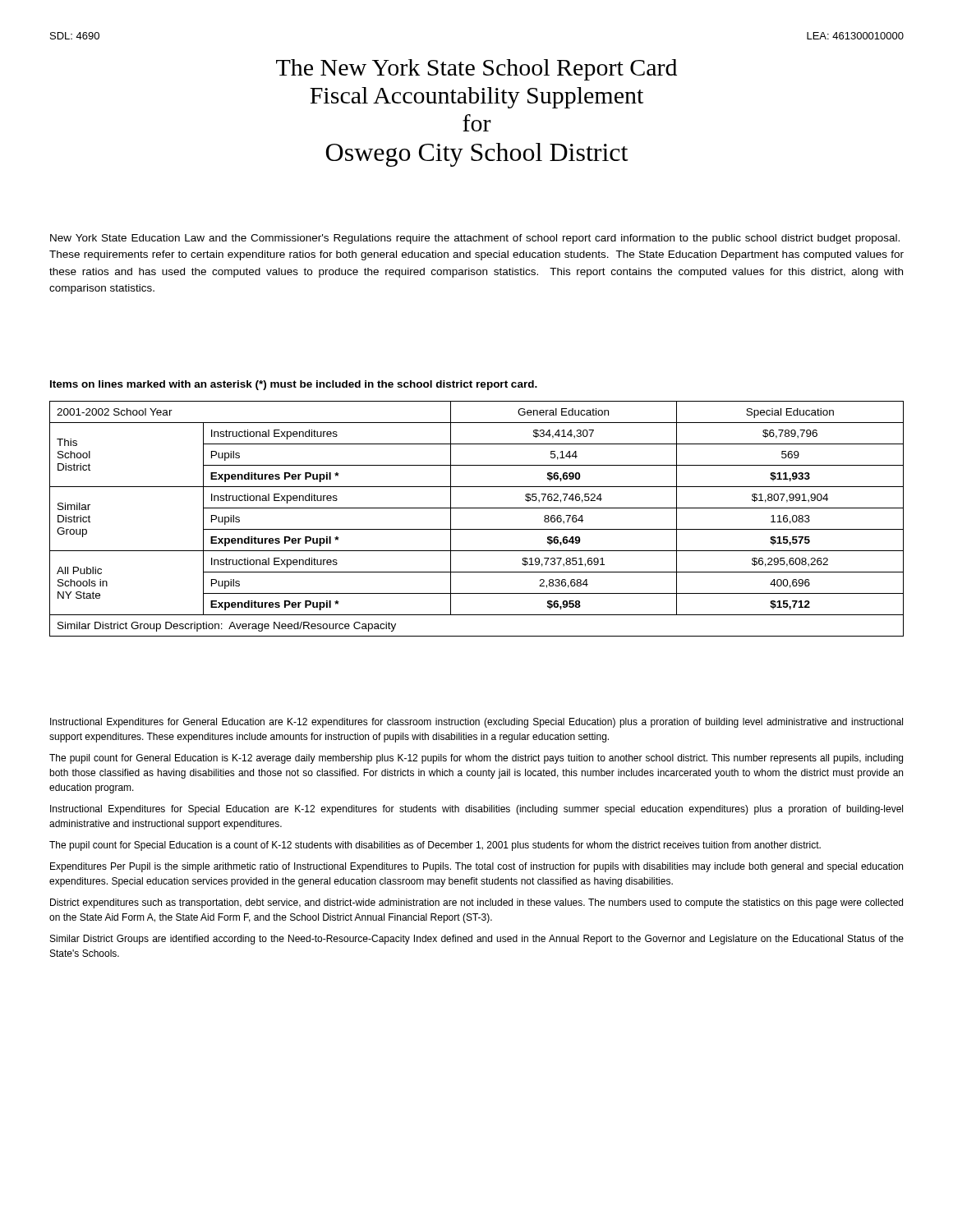This screenshot has width=953, height=1232.
Task: Find the title on this page that starts "The New York State School Report"
Action: click(x=476, y=110)
